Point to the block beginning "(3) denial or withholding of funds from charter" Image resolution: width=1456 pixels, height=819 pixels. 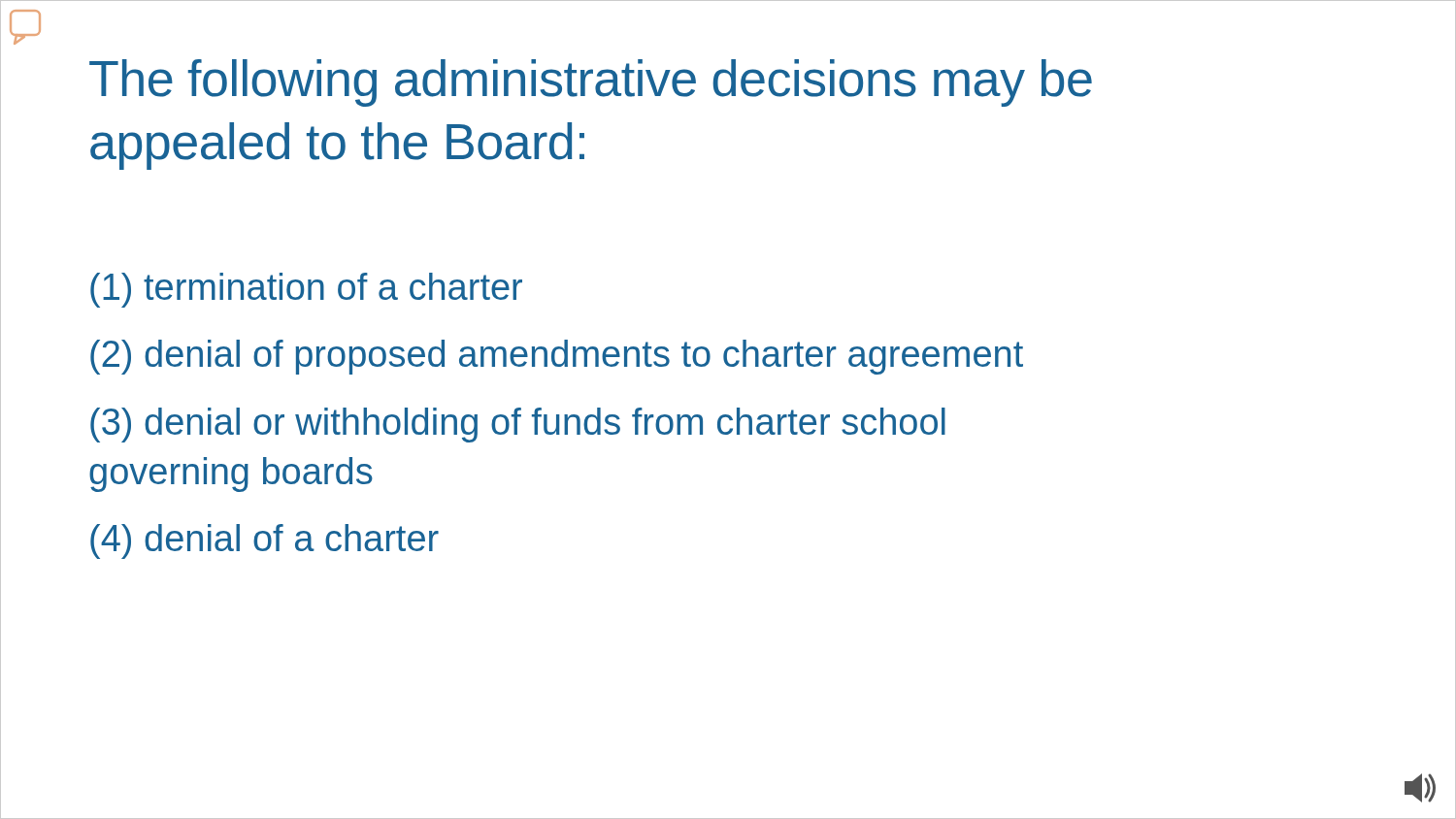[518, 447]
